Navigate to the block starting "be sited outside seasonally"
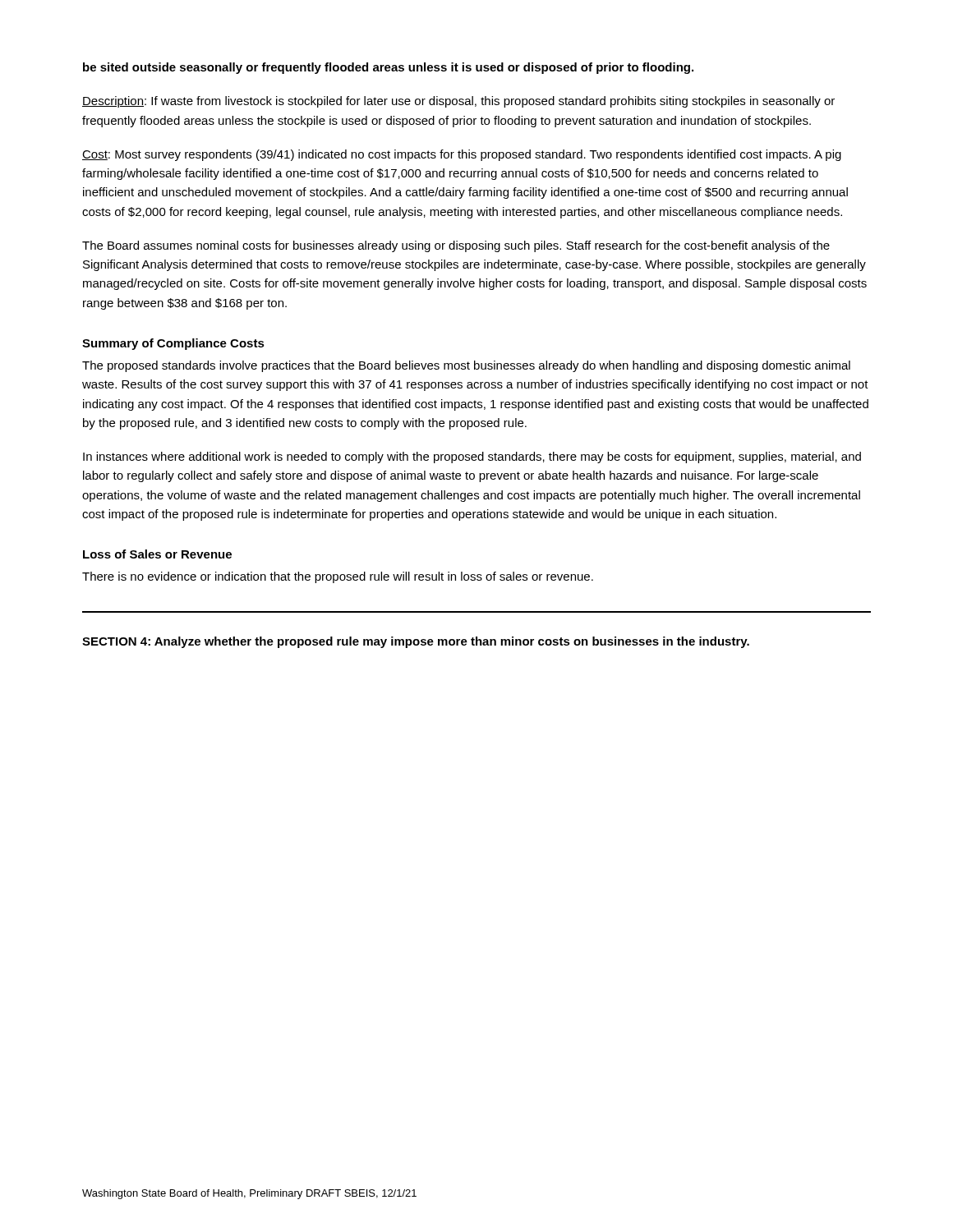Image resolution: width=953 pixels, height=1232 pixels. [476, 67]
